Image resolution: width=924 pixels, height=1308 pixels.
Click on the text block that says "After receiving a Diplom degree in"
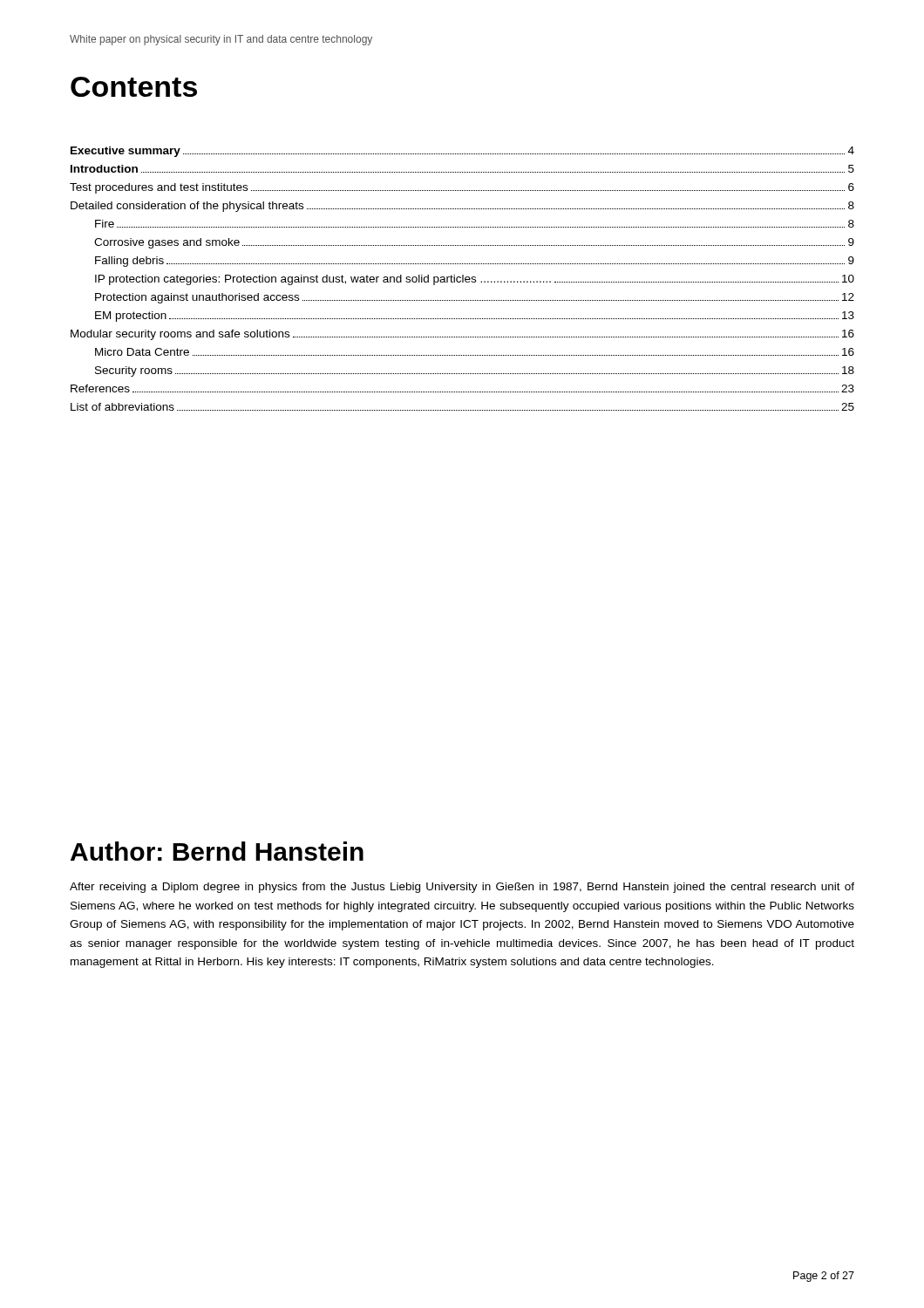point(462,924)
